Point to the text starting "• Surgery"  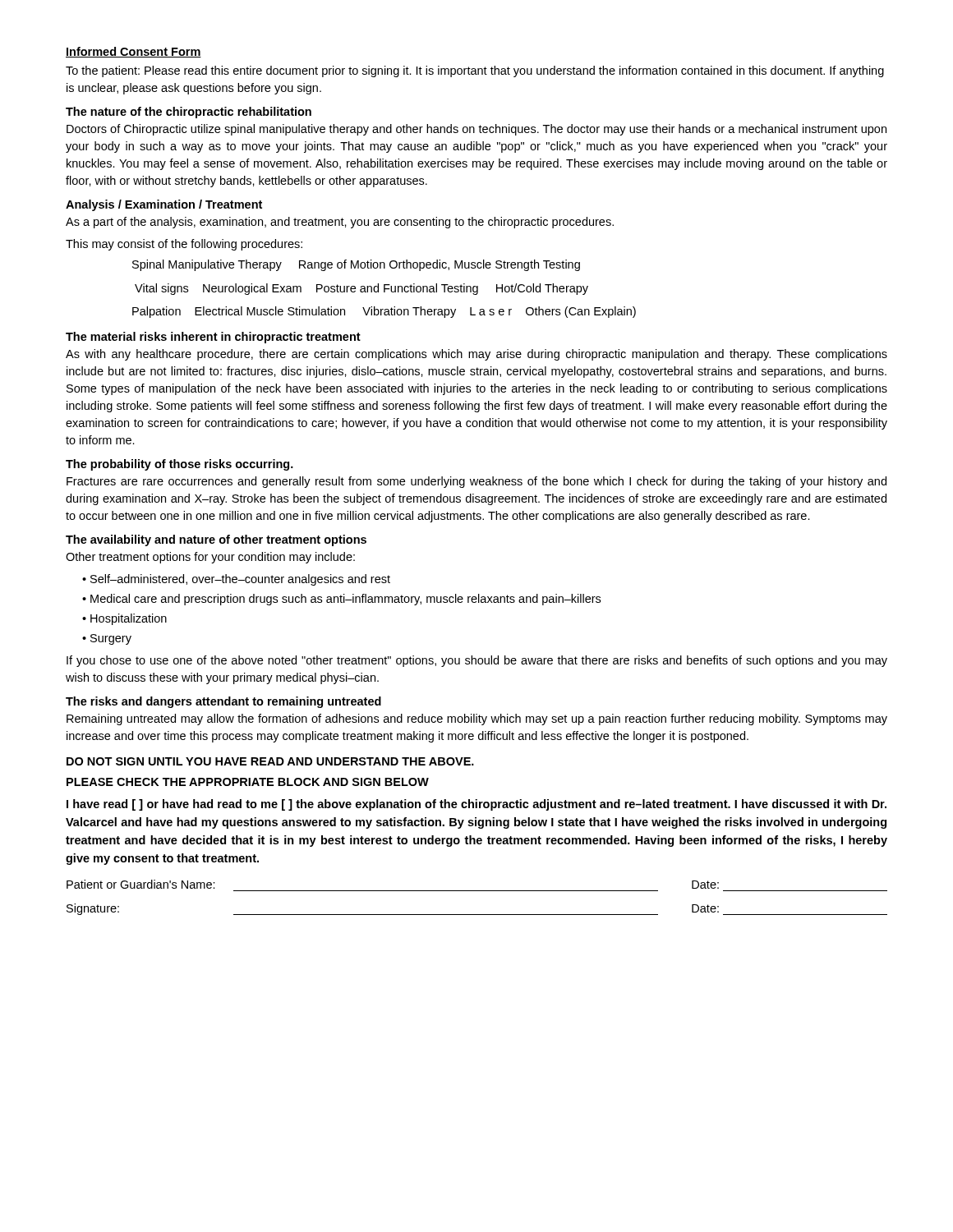(107, 638)
